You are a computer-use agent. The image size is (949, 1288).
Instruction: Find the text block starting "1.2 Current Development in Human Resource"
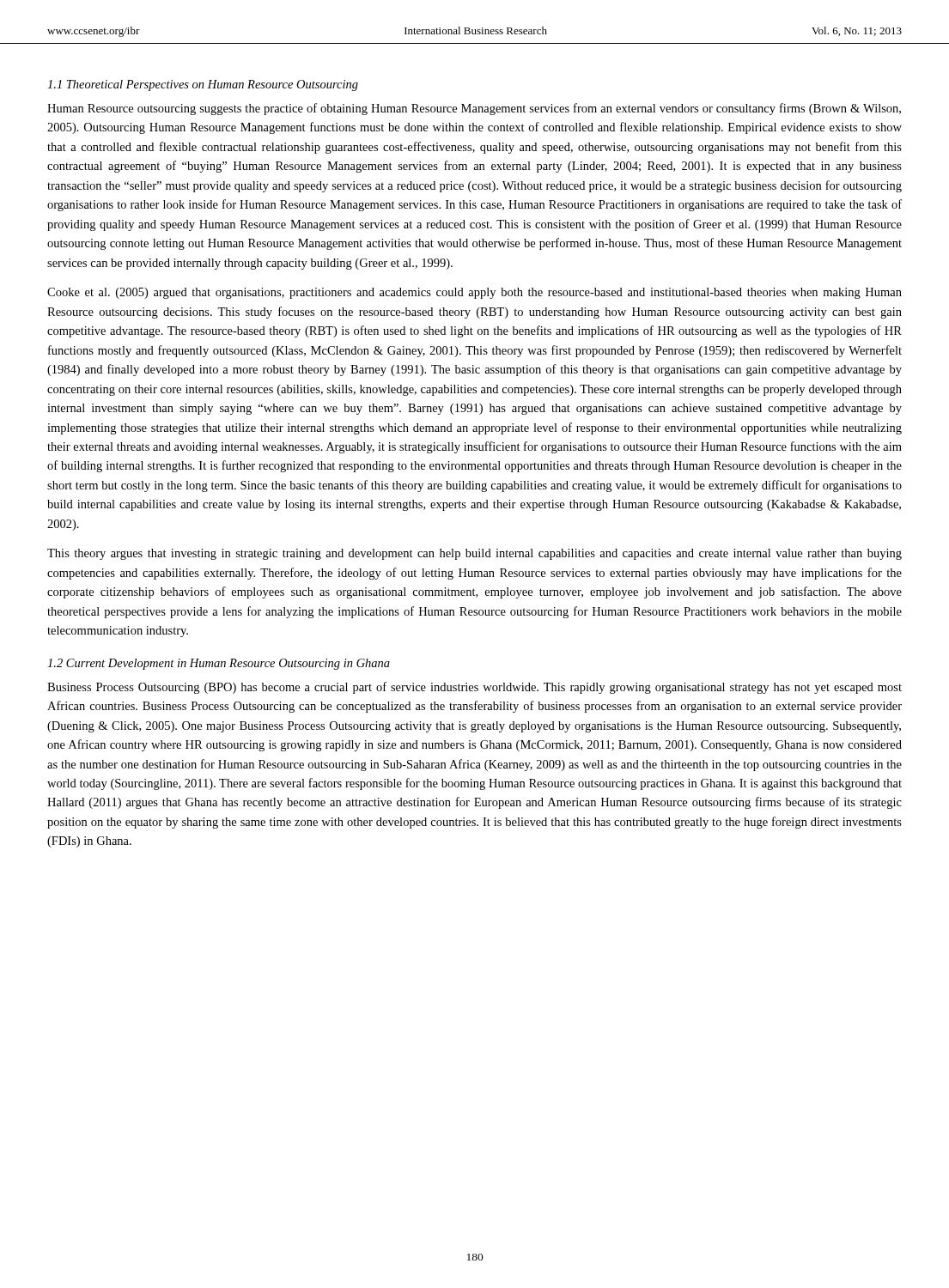pyautogui.click(x=219, y=663)
